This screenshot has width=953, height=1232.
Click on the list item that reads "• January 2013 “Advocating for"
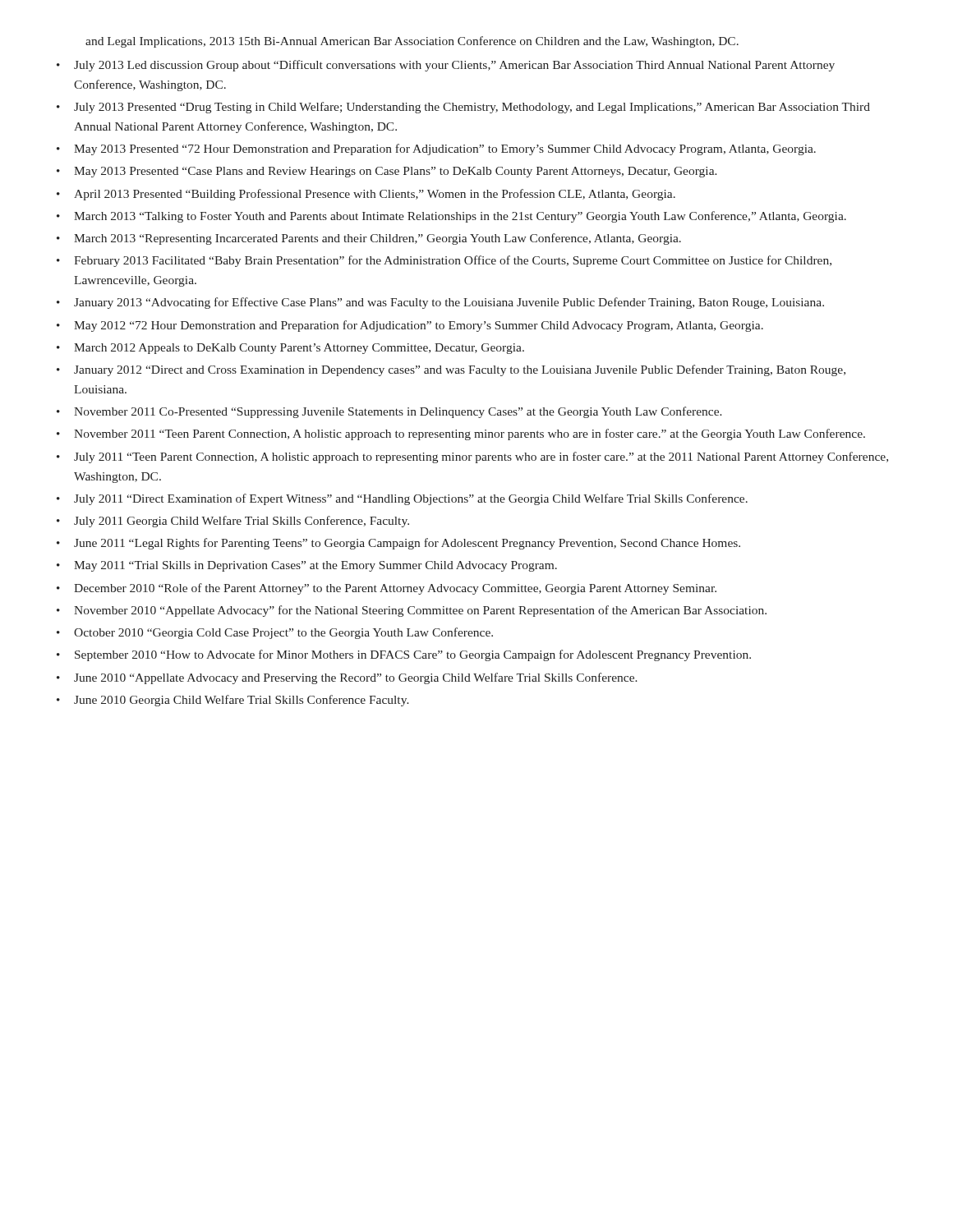[x=476, y=303]
